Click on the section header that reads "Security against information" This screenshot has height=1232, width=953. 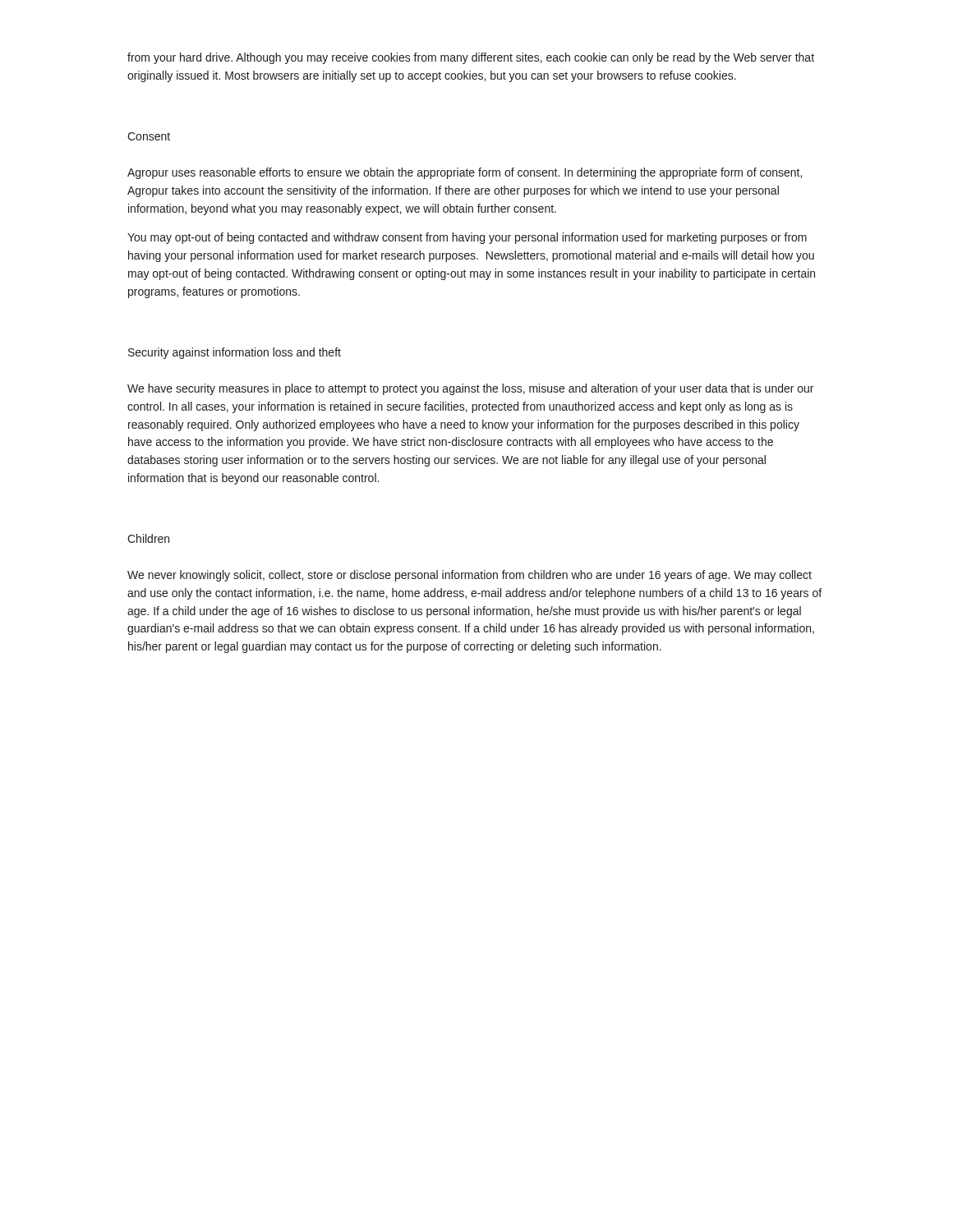pos(234,353)
